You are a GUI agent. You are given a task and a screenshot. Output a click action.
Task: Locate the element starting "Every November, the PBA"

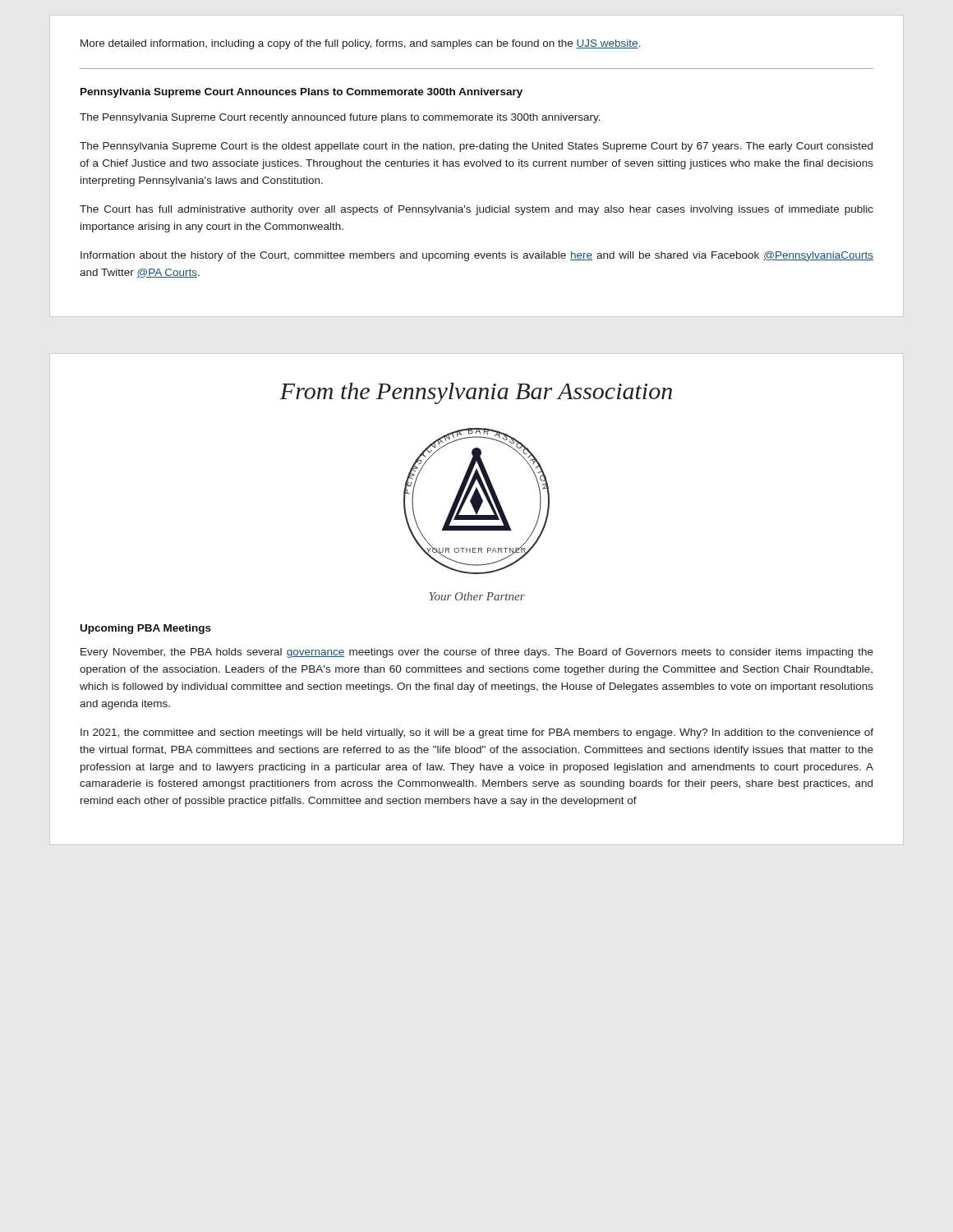point(476,677)
